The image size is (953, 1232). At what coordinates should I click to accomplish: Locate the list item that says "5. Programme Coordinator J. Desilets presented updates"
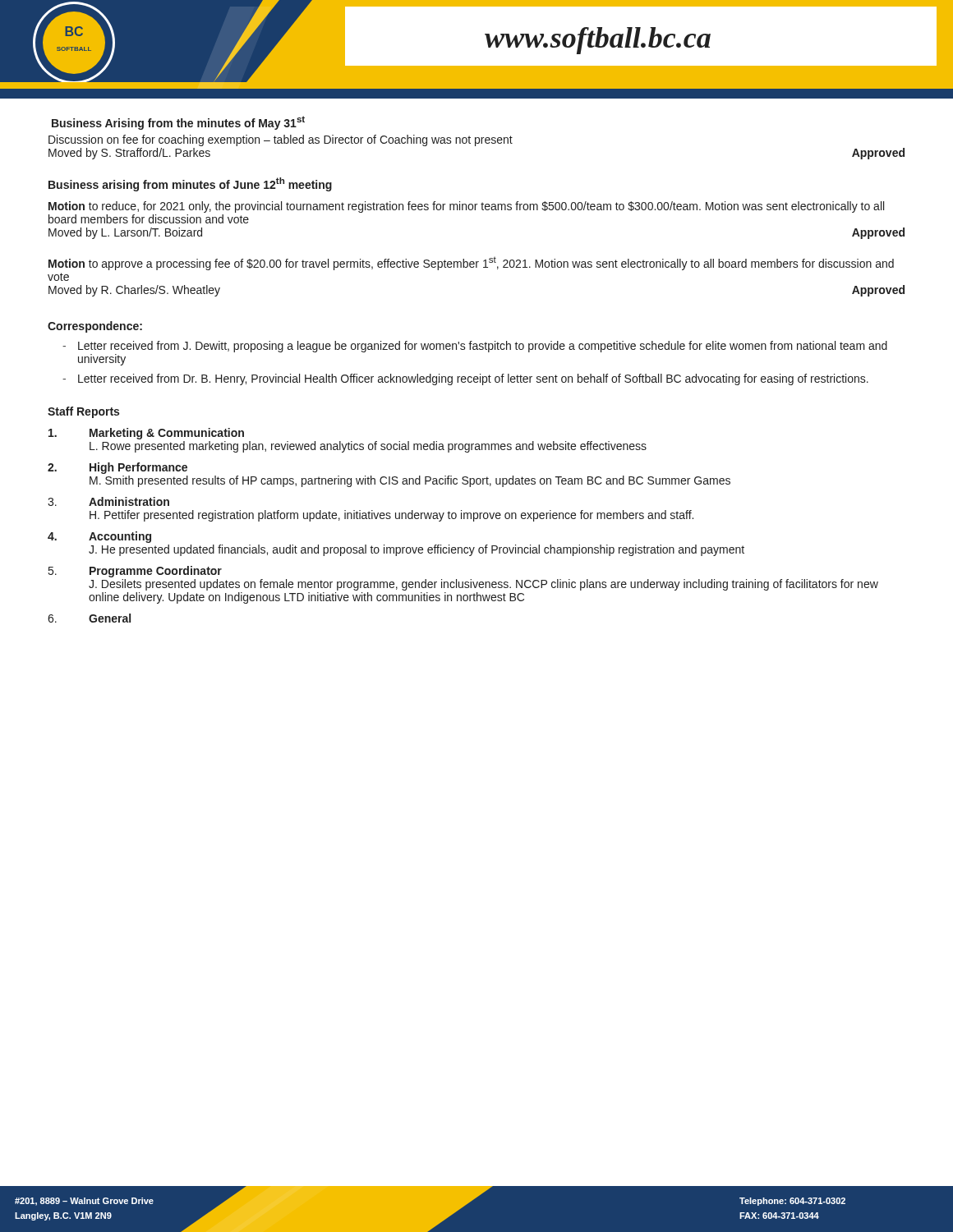pyautogui.click(x=476, y=584)
